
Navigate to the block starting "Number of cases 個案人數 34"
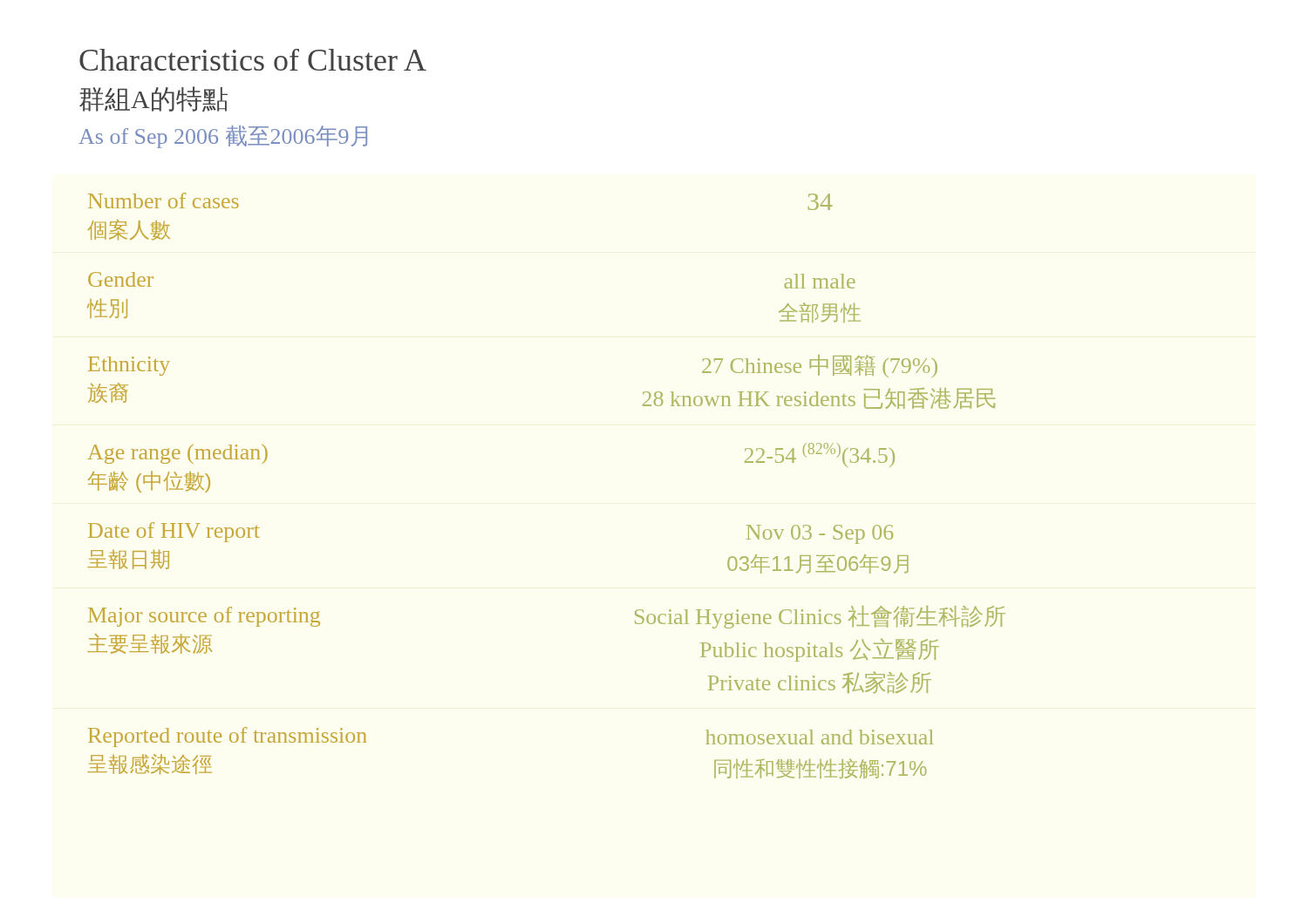pos(157,201)
